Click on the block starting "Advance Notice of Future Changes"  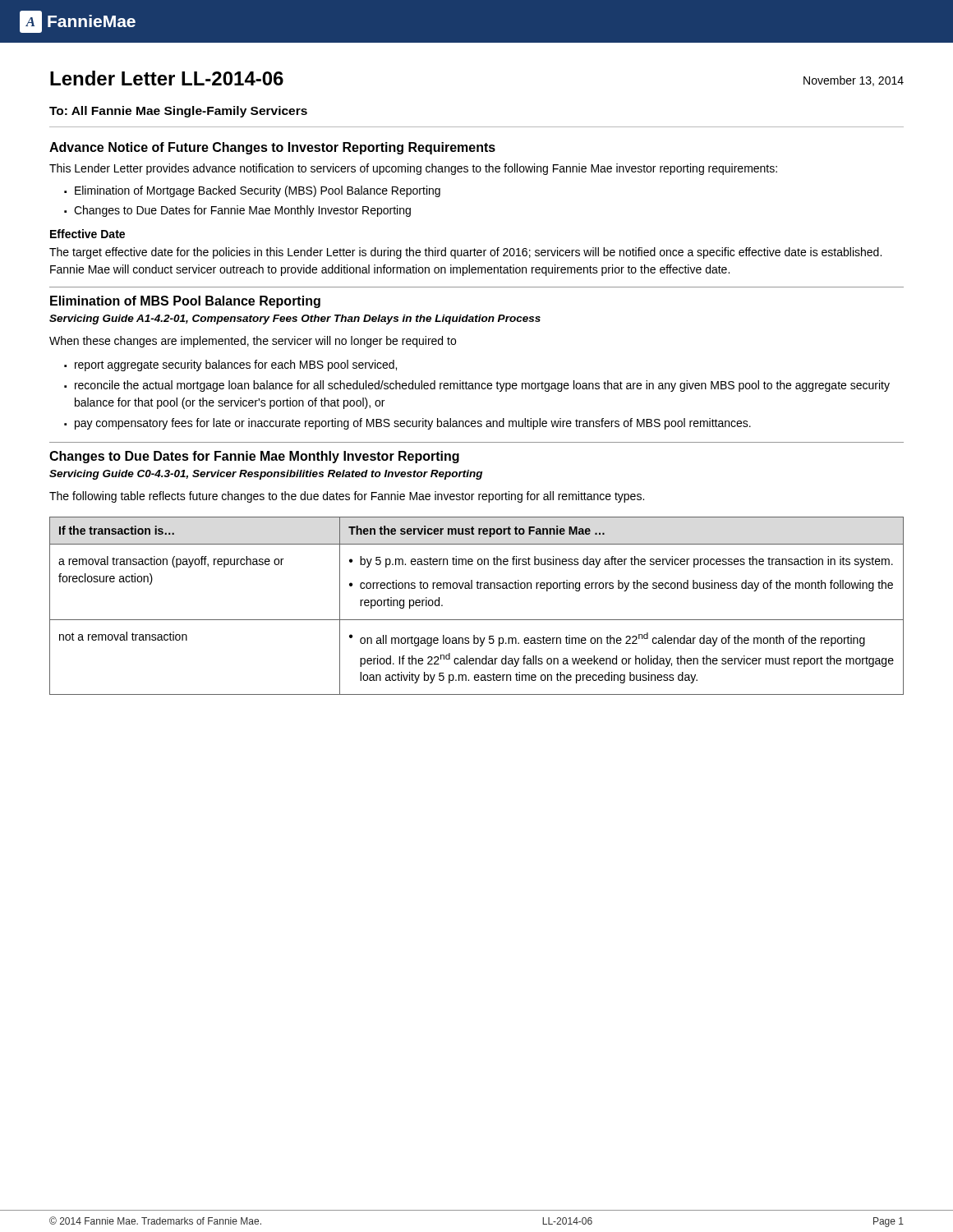(272, 147)
